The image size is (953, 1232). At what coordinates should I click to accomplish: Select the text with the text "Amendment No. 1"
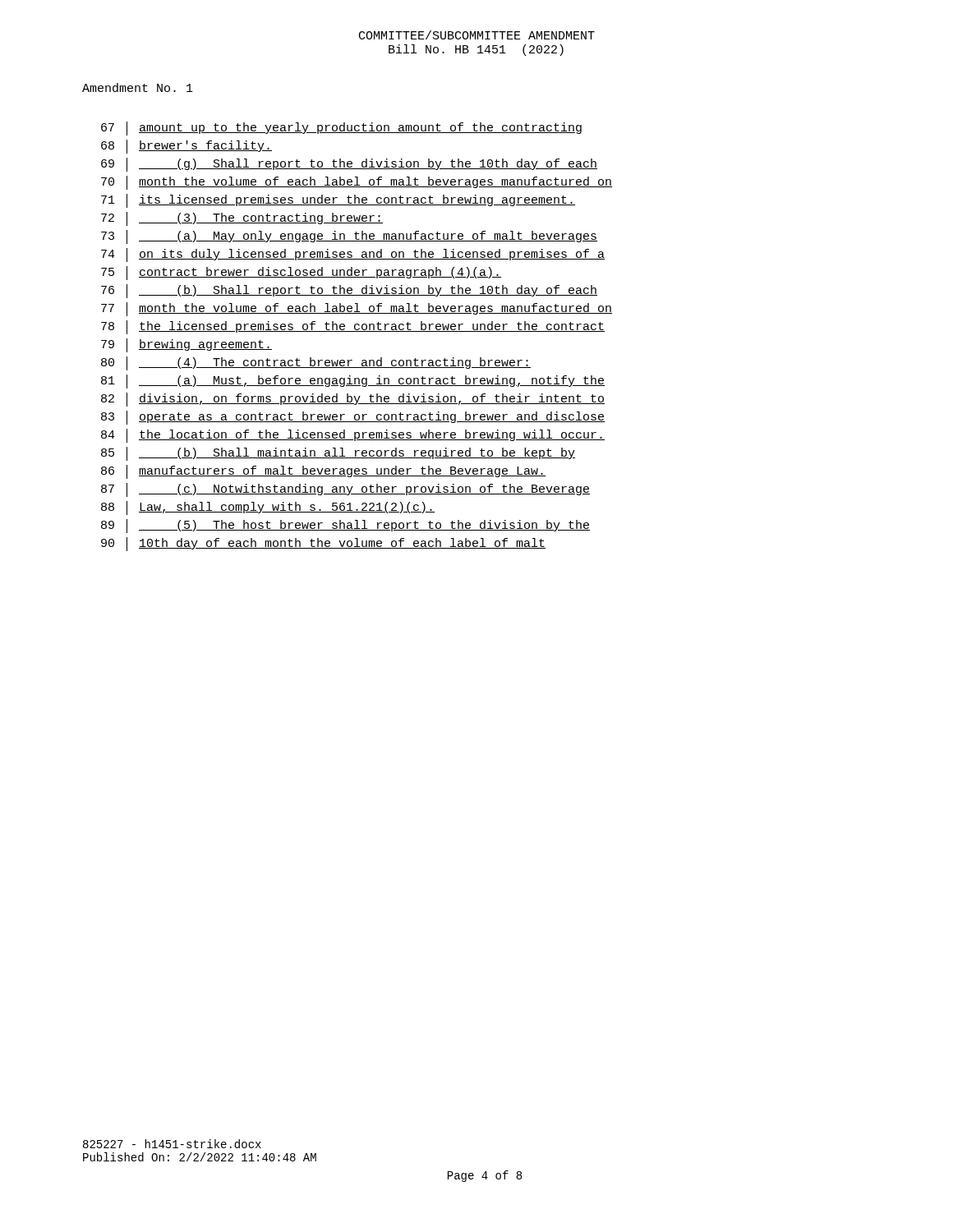click(x=138, y=89)
